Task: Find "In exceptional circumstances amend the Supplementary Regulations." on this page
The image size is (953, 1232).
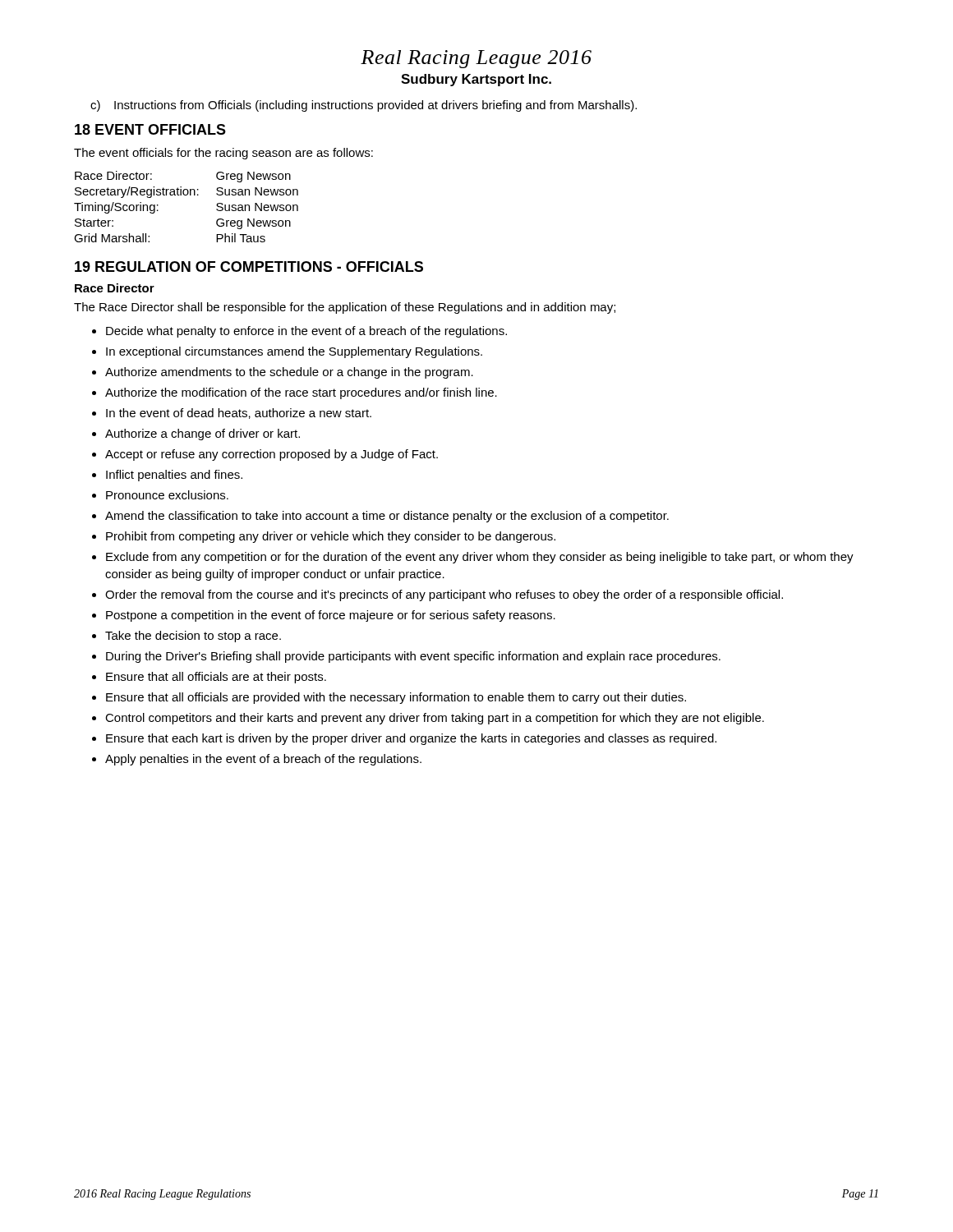Action: pyautogui.click(x=294, y=351)
